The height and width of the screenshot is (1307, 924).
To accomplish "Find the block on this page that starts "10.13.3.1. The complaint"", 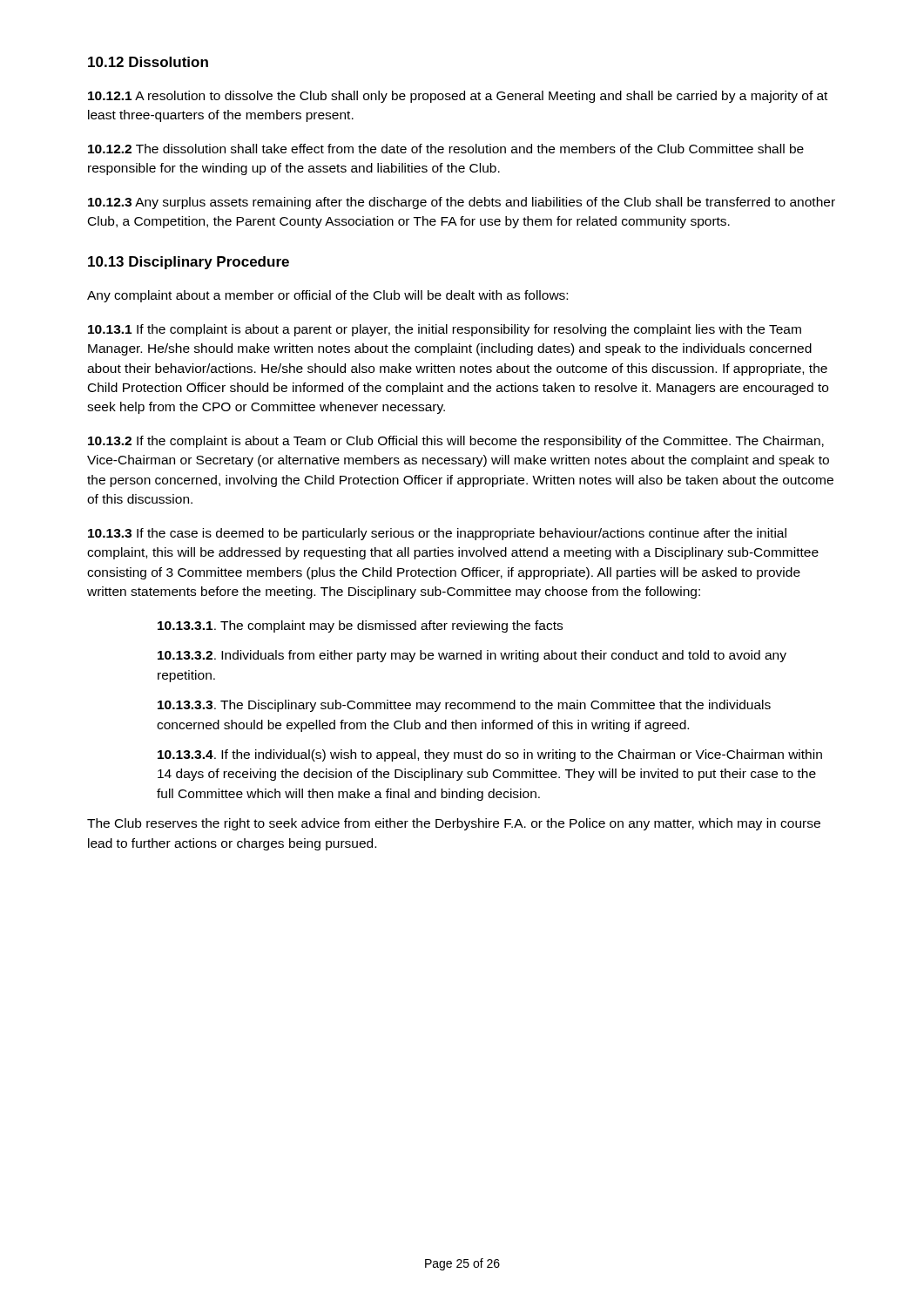I will 360,625.
